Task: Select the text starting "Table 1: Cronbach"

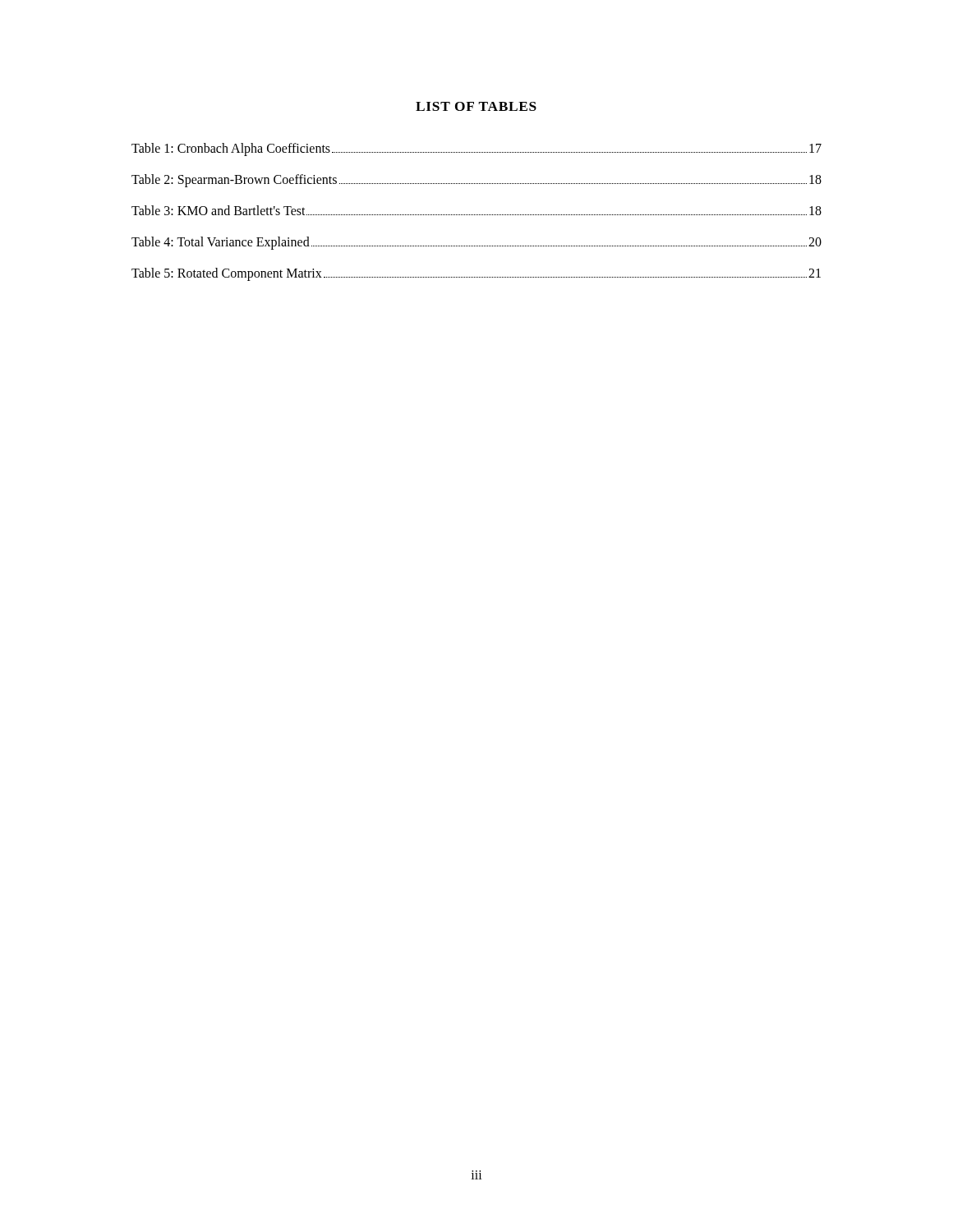Action: point(476,149)
